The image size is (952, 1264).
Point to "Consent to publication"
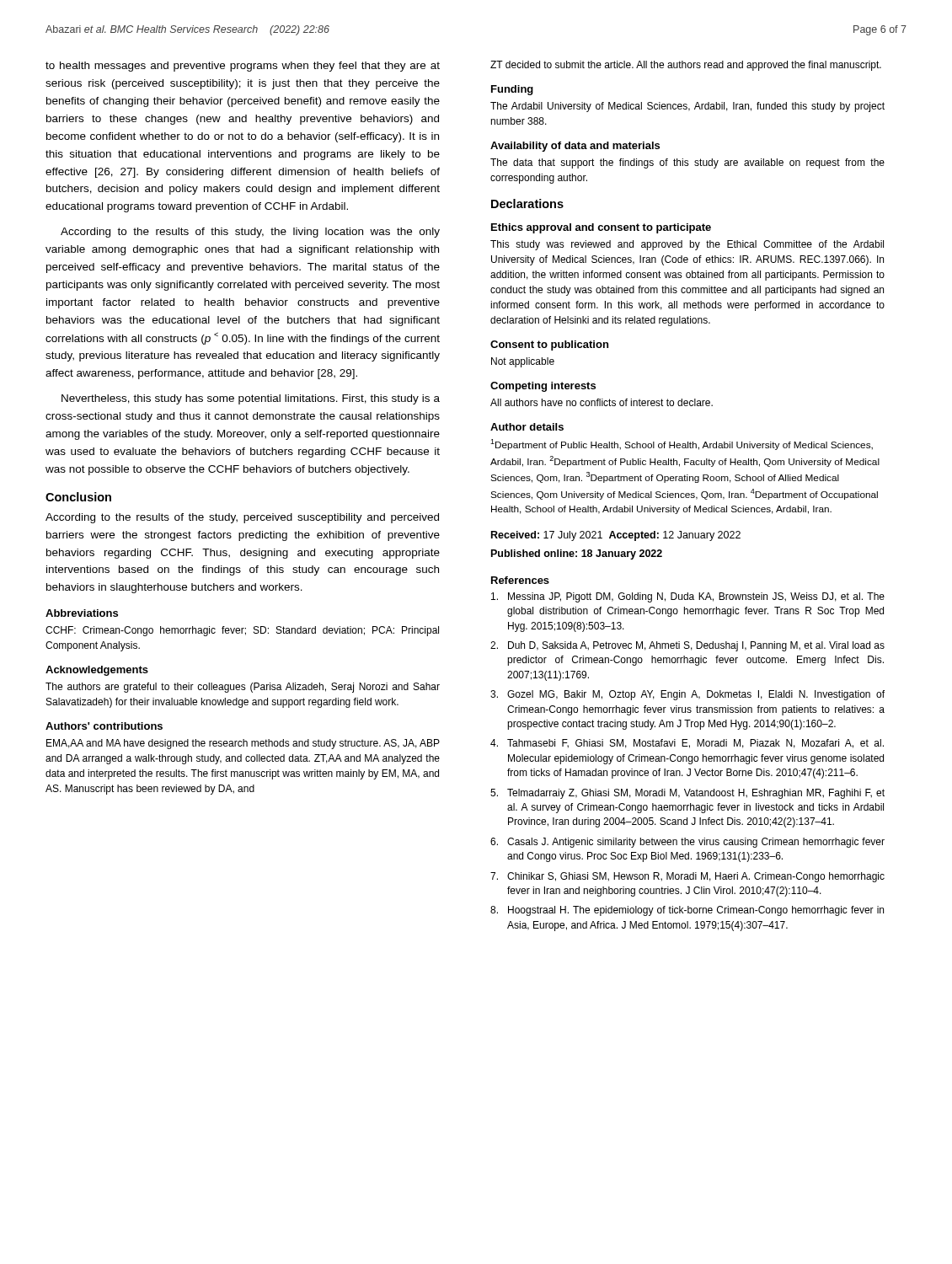(550, 344)
